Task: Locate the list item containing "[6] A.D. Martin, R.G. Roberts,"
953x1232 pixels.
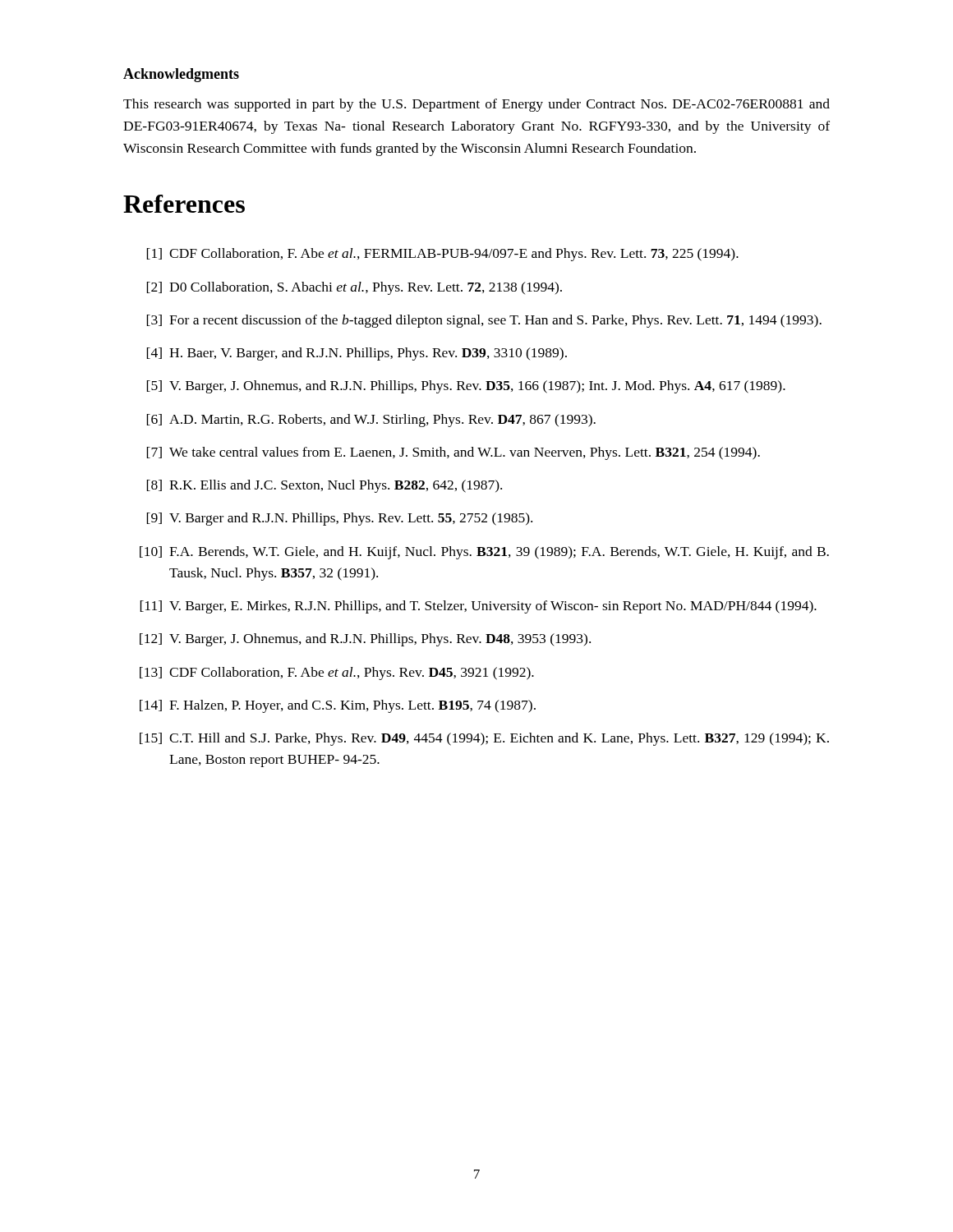Action: [476, 419]
